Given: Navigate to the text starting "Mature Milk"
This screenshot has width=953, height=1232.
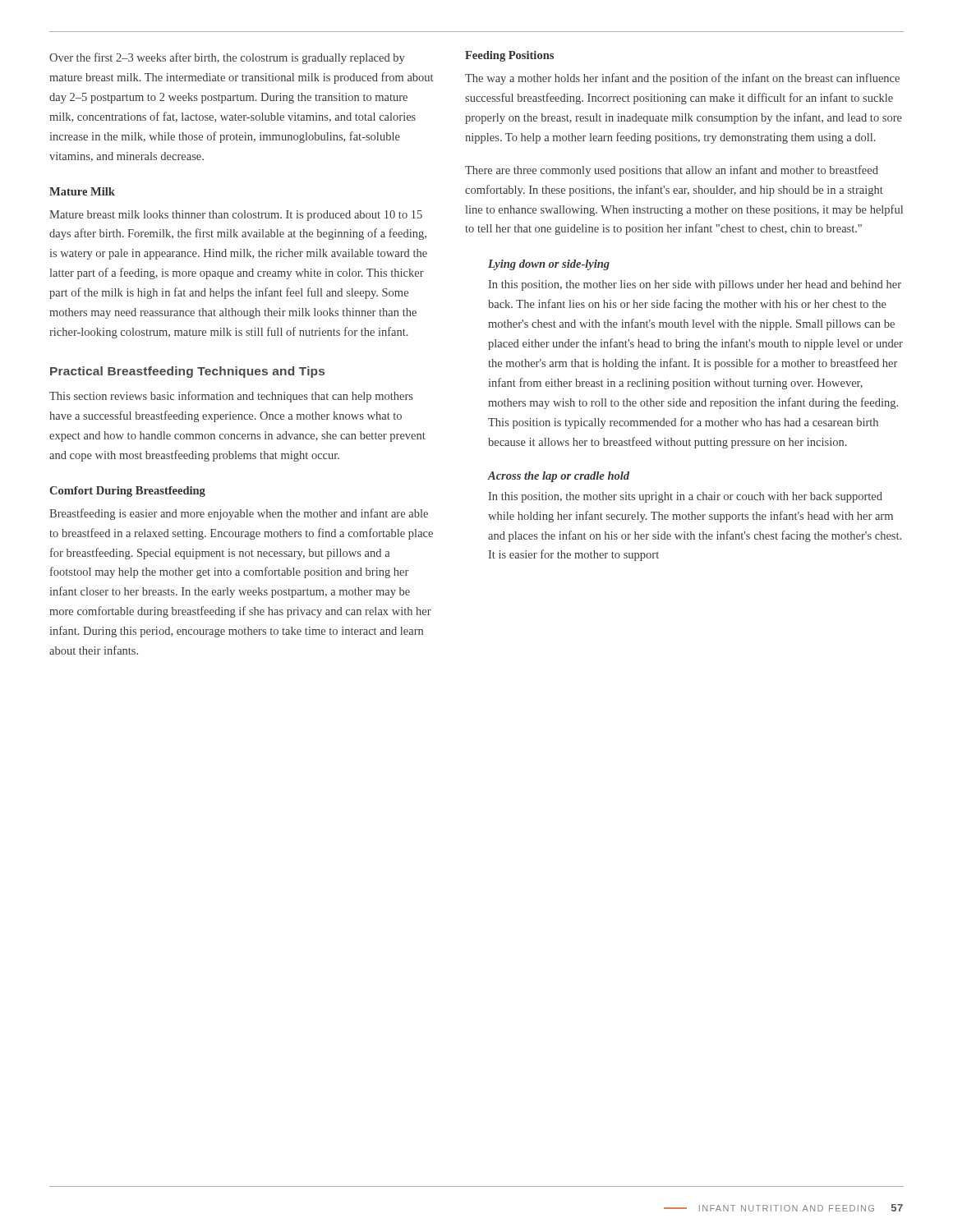Looking at the screenshot, I should (x=82, y=191).
